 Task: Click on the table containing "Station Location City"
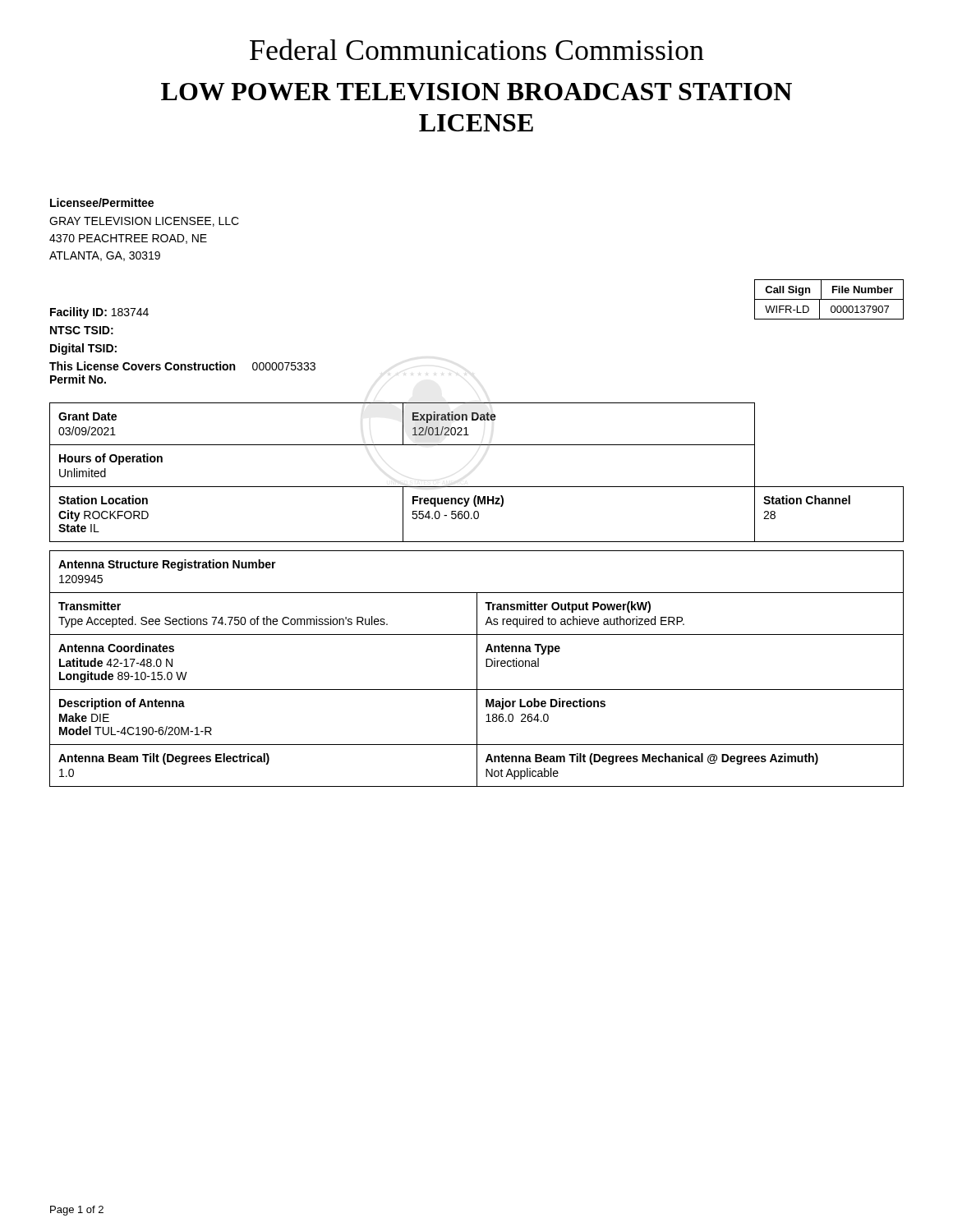476,472
